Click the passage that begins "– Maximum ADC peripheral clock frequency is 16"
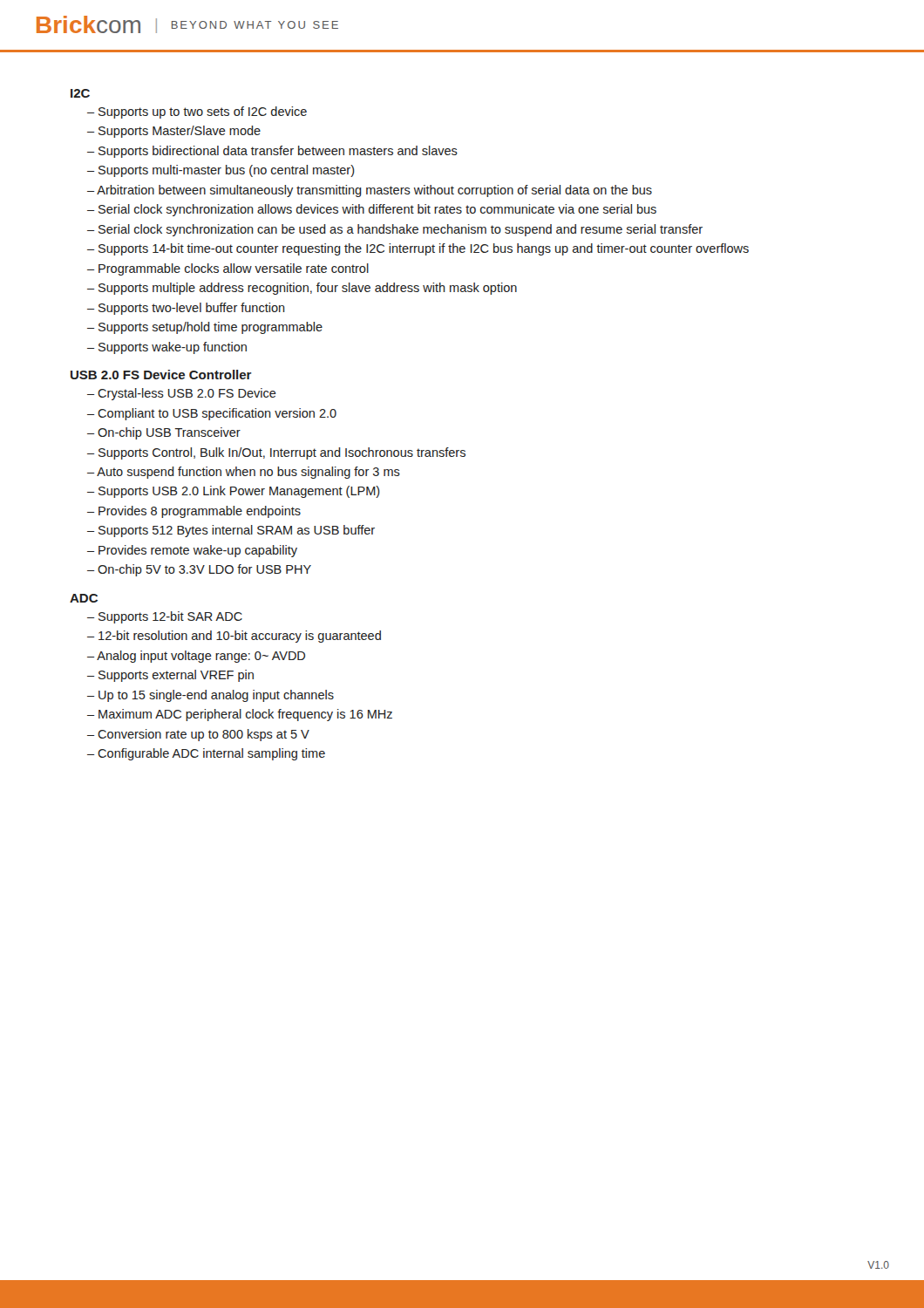The width and height of the screenshot is (924, 1308). [x=240, y=714]
